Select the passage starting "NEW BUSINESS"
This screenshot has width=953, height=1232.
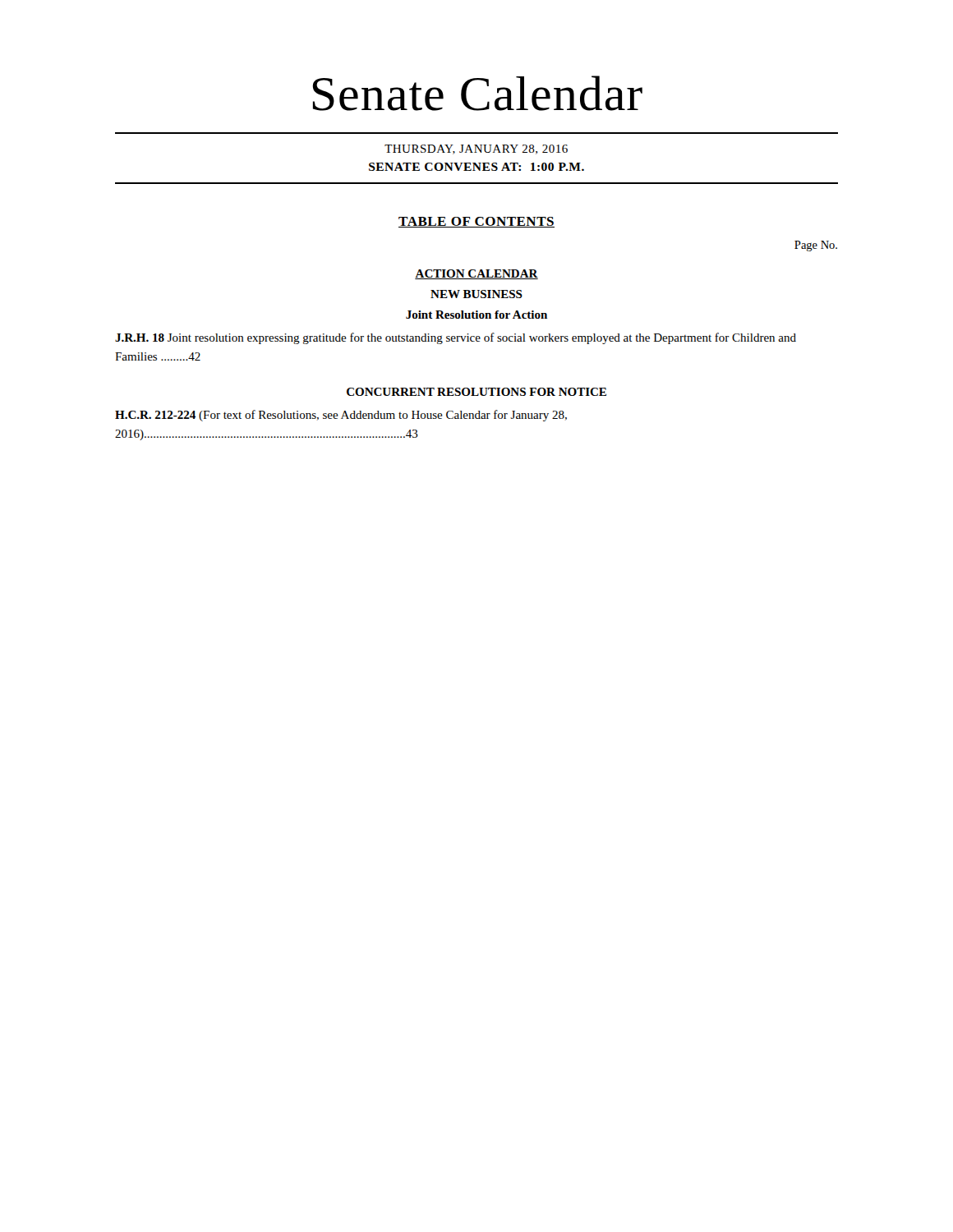(x=476, y=294)
